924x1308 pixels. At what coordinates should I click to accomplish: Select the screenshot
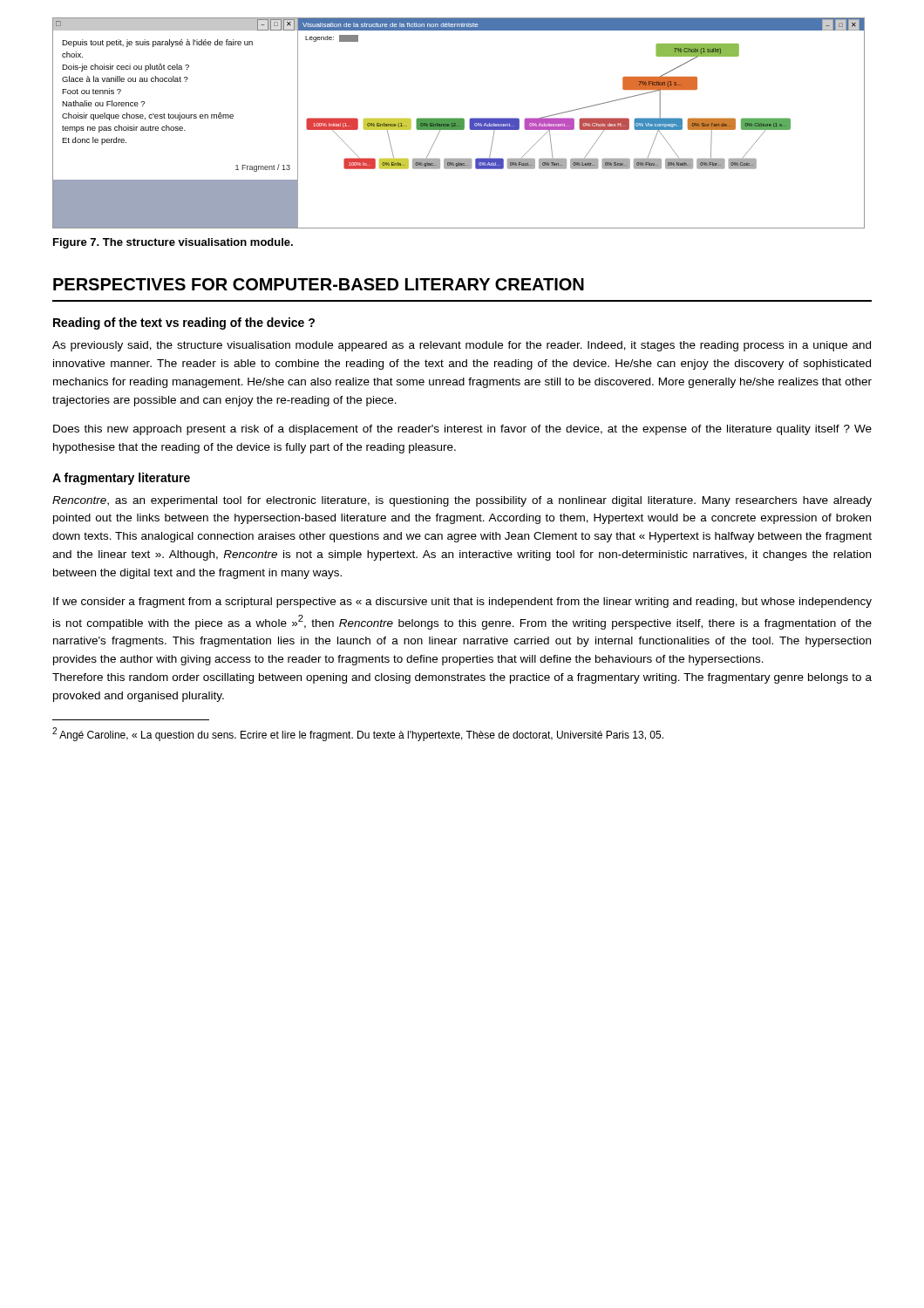coord(458,123)
